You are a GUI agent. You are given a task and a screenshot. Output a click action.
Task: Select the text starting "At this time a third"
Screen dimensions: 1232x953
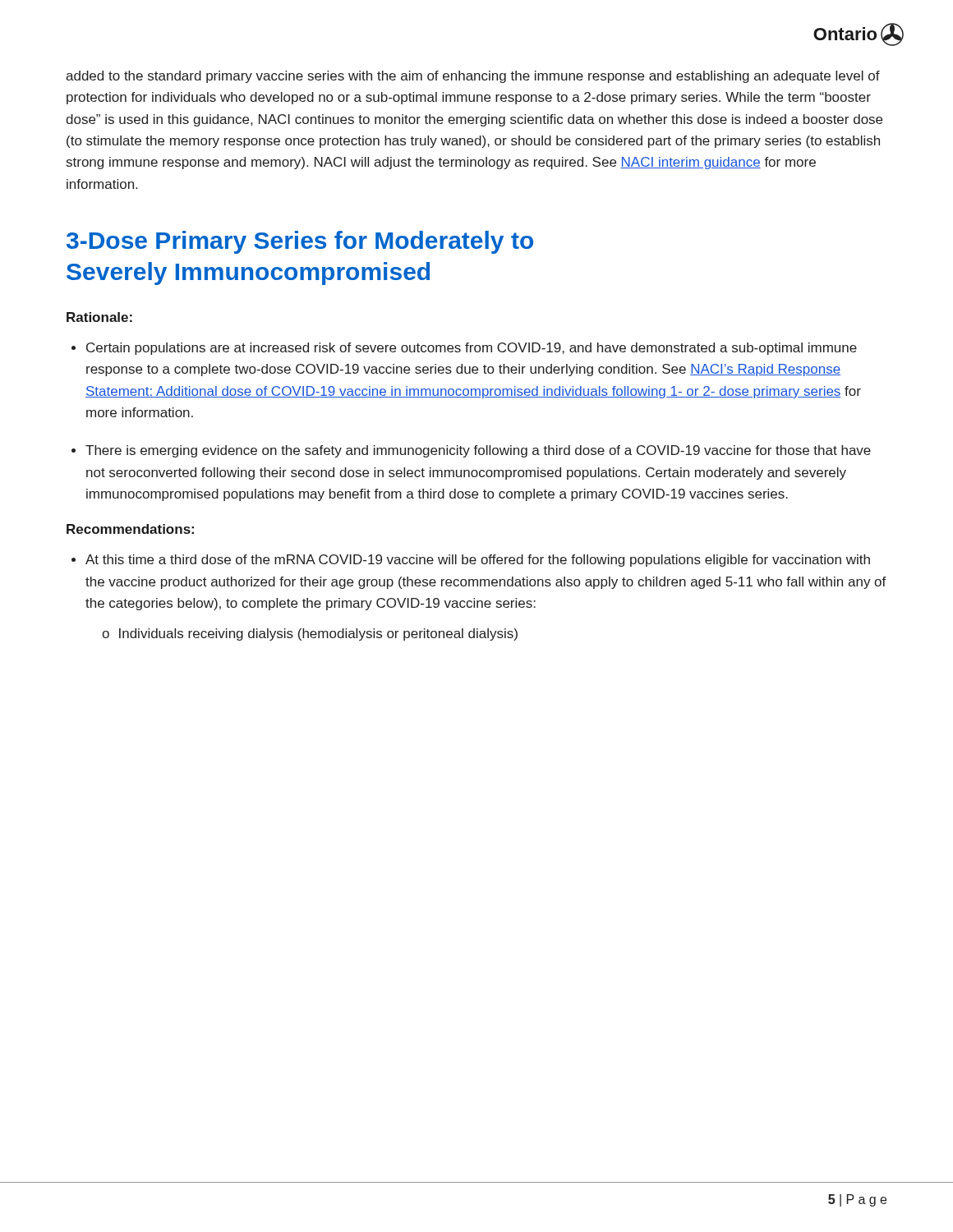tap(486, 597)
